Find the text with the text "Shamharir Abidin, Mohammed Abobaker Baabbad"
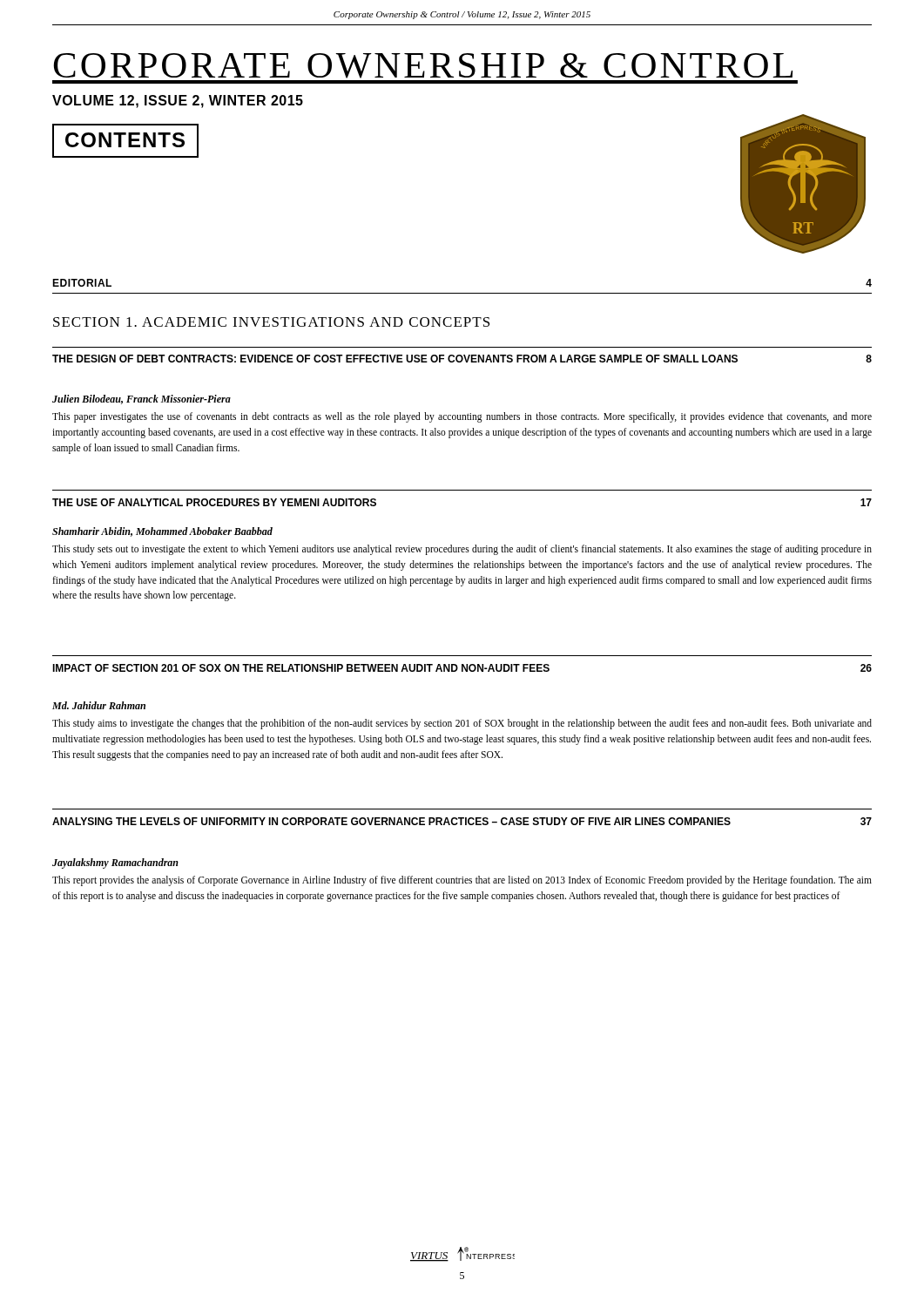The height and width of the screenshot is (1307, 924). pos(162,531)
